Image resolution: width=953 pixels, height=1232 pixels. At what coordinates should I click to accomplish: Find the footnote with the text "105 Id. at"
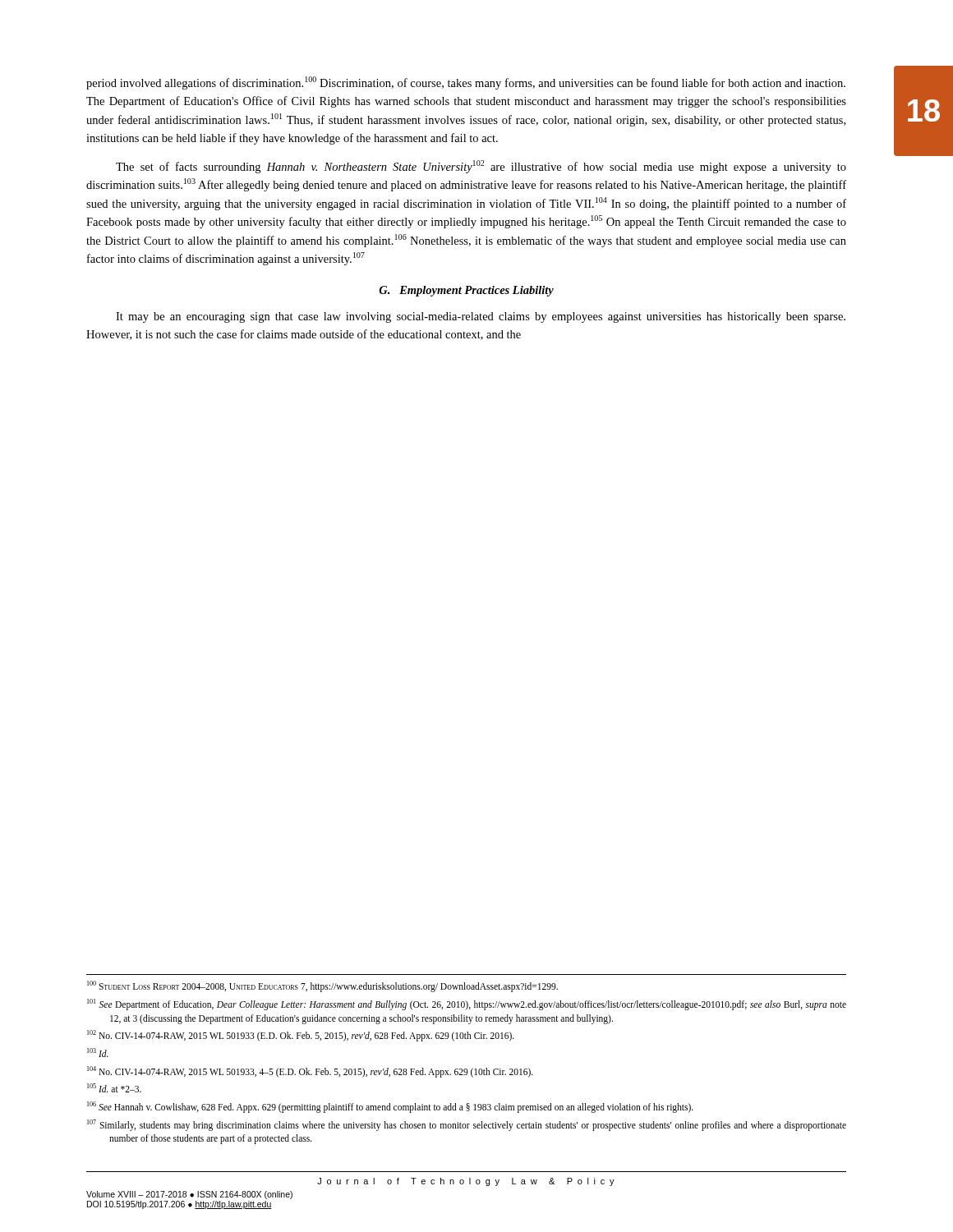(x=114, y=1089)
